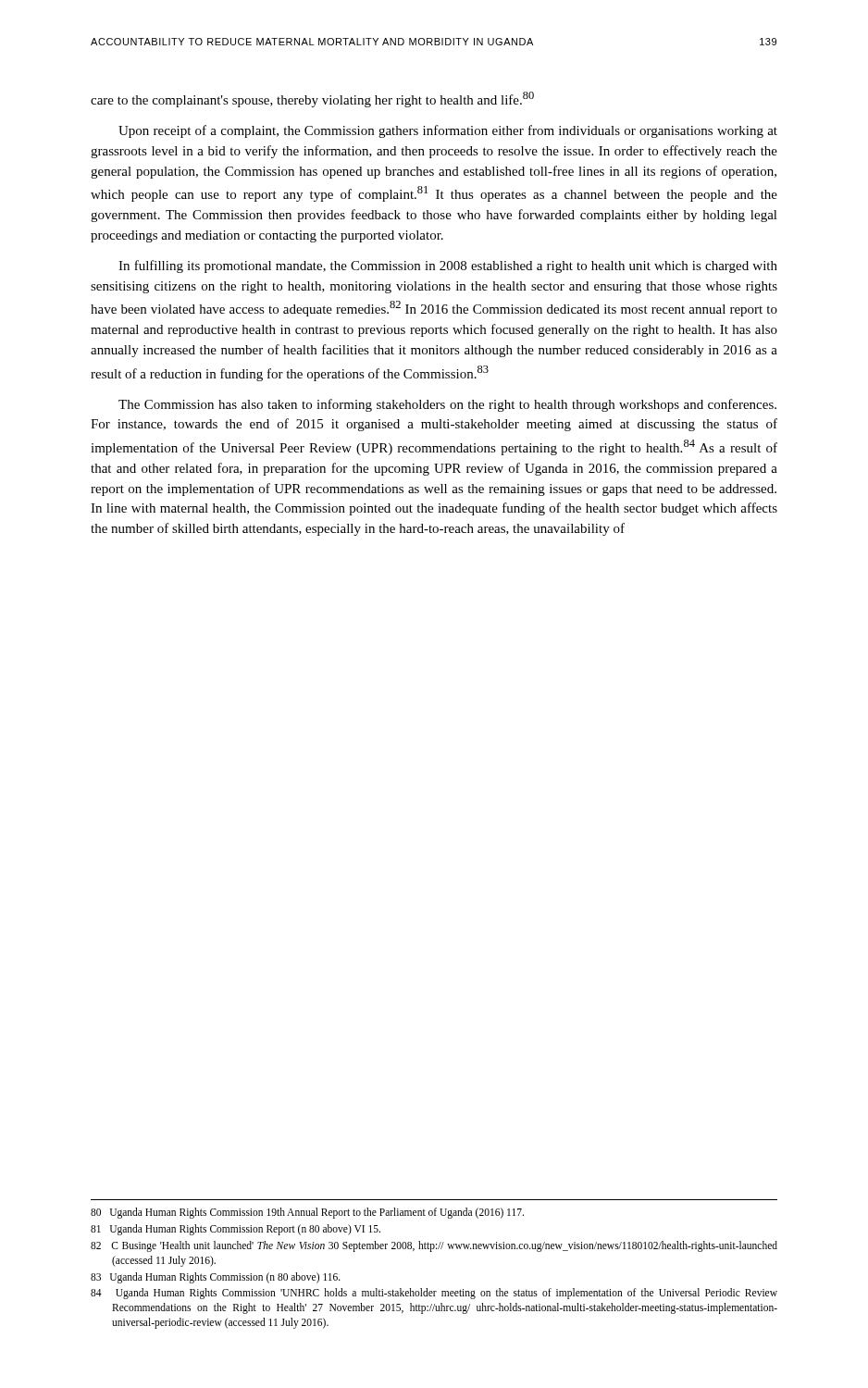Locate the block of text that opens with "82 C Businge 'Health"
The width and height of the screenshot is (868, 1388).
pos(434,1253)
